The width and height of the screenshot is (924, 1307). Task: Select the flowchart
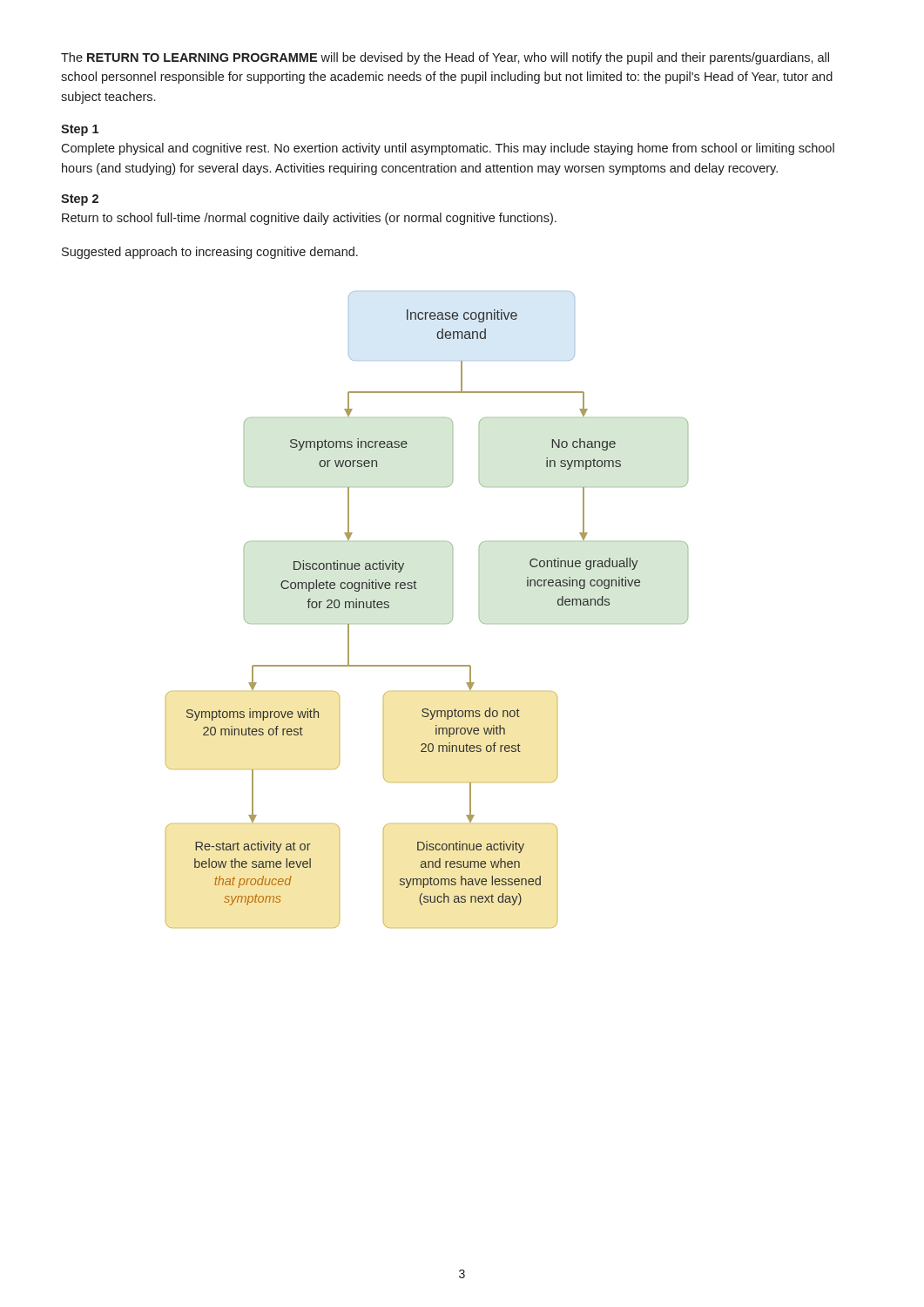coord(462,692)
